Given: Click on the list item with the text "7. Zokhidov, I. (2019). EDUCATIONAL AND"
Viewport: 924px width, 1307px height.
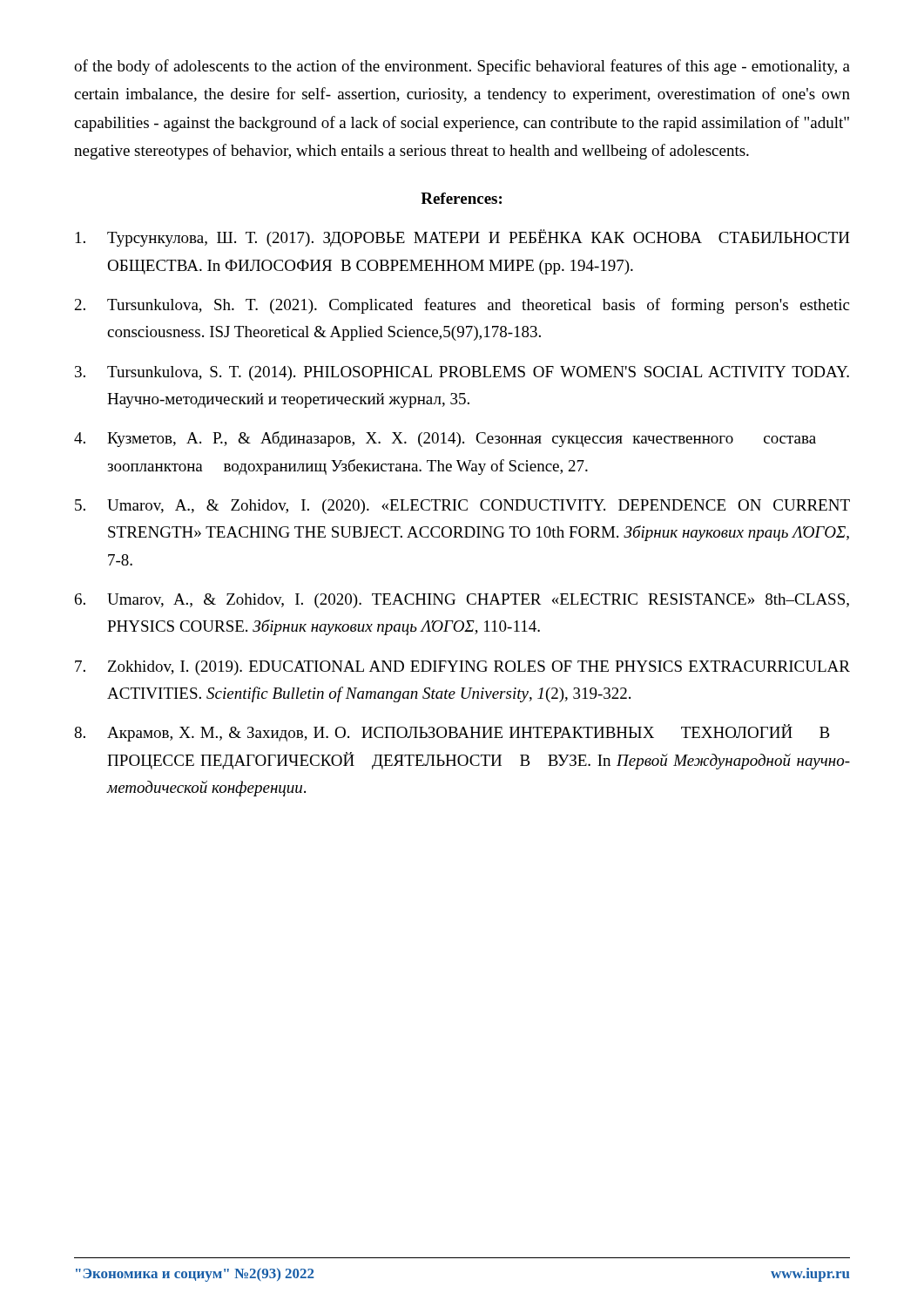Looking at the screenshot, I should coord(462,680).
